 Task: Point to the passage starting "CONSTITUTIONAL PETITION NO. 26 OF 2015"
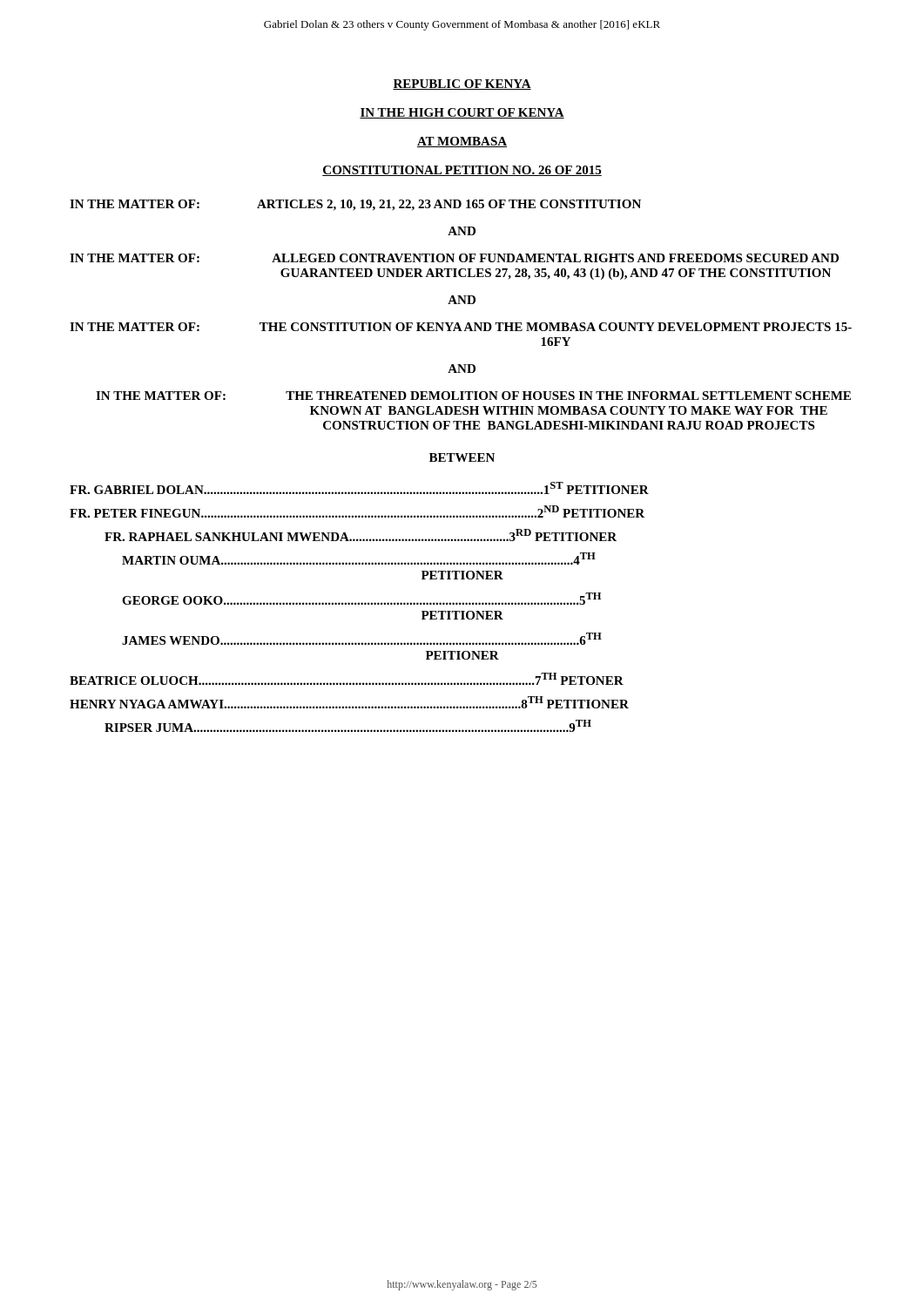462,170
